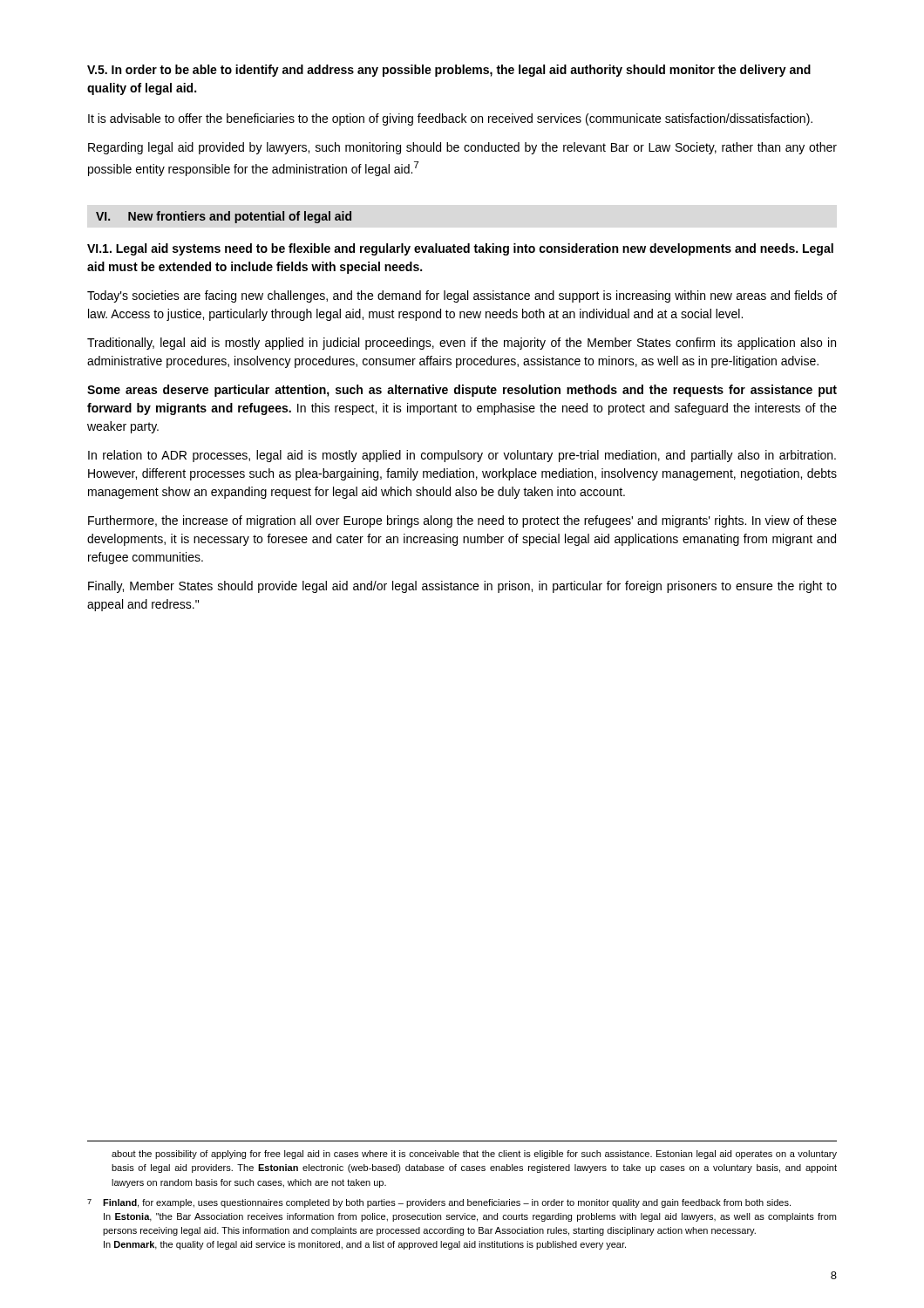Locate the text block that reads "Furthermore, the increase of migration all"

[x=462, y=539]
